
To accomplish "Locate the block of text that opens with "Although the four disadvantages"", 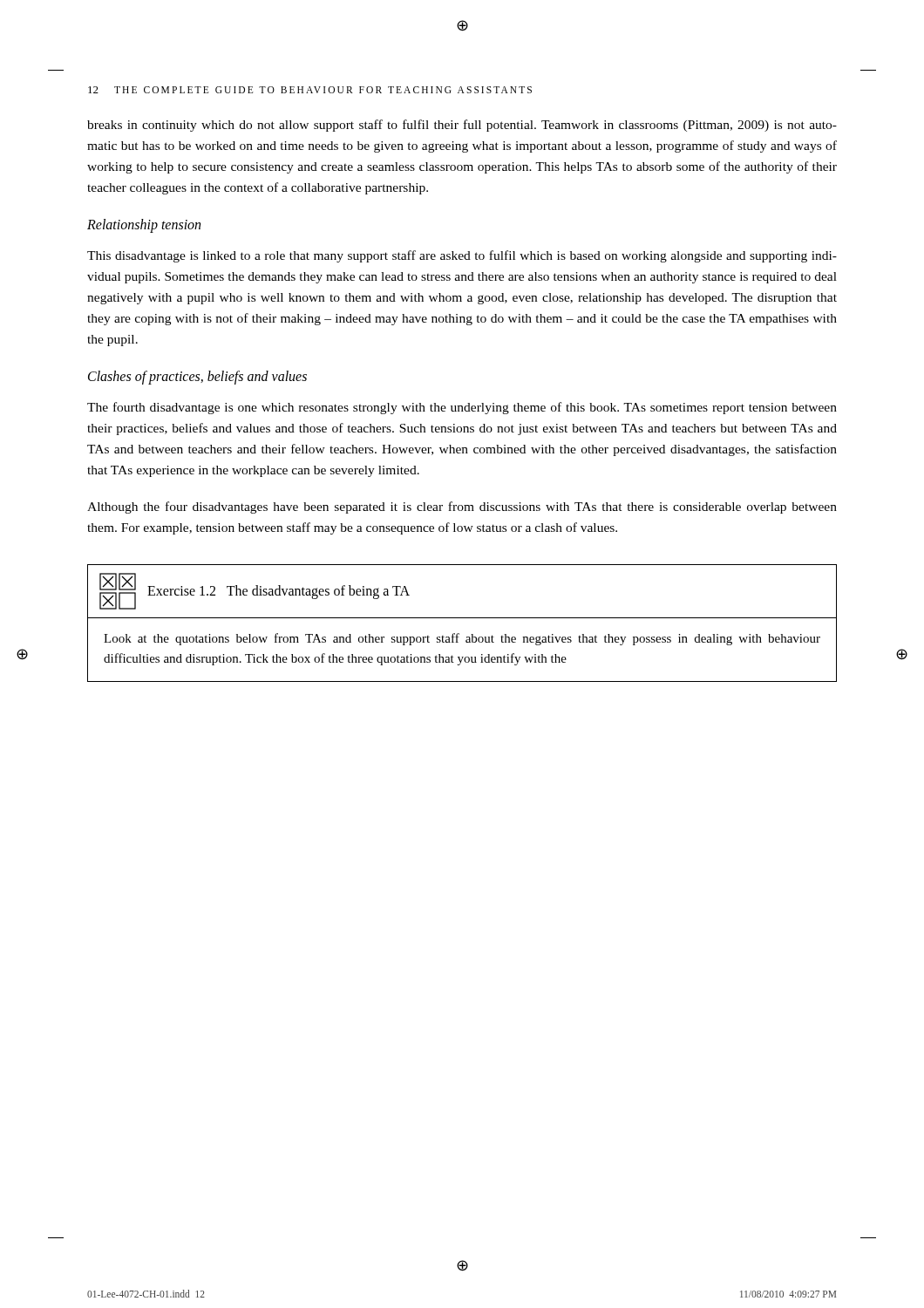I will click(462, 517).
